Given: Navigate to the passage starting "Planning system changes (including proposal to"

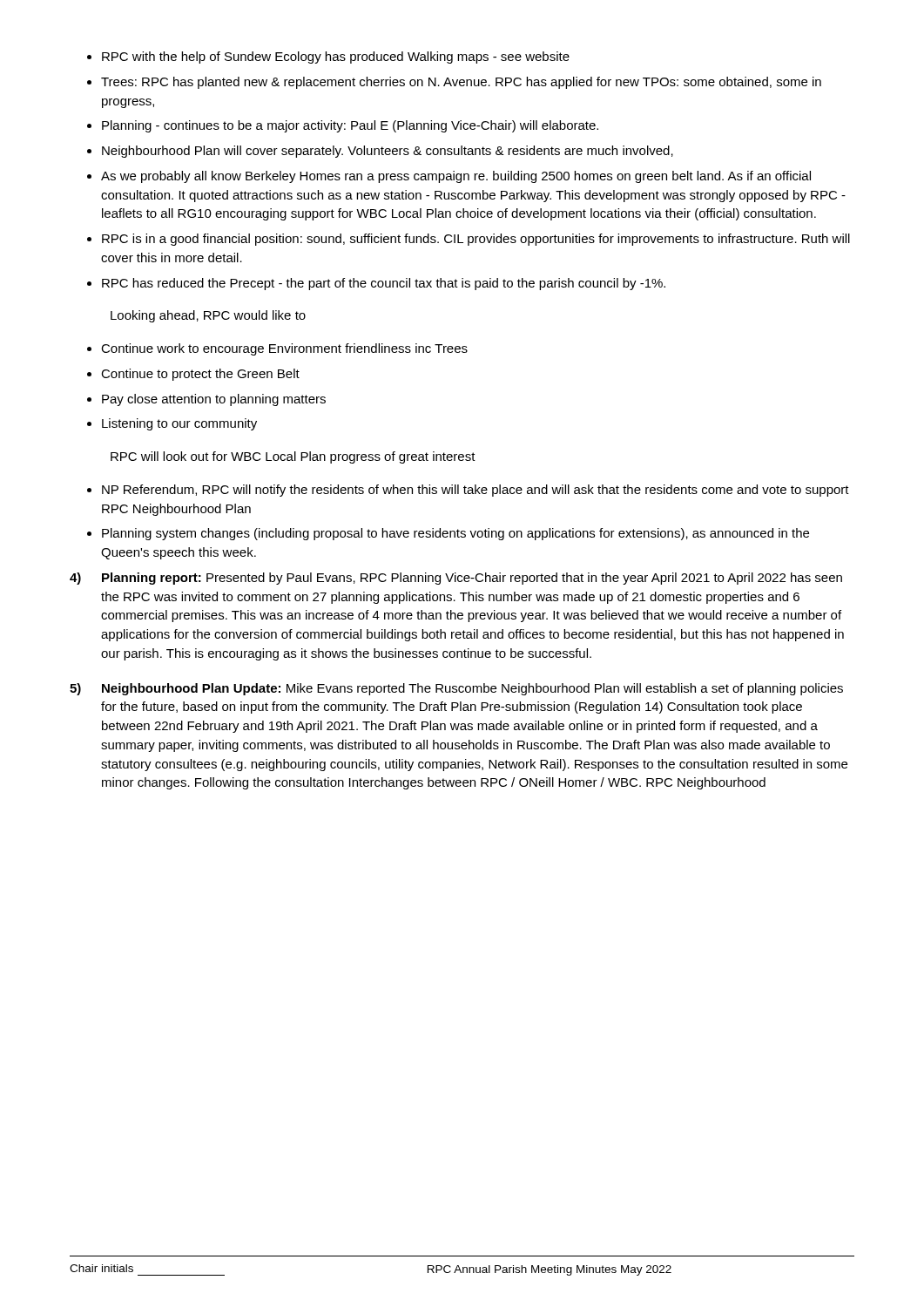Looking at the screenshot, I should point(478,543).
